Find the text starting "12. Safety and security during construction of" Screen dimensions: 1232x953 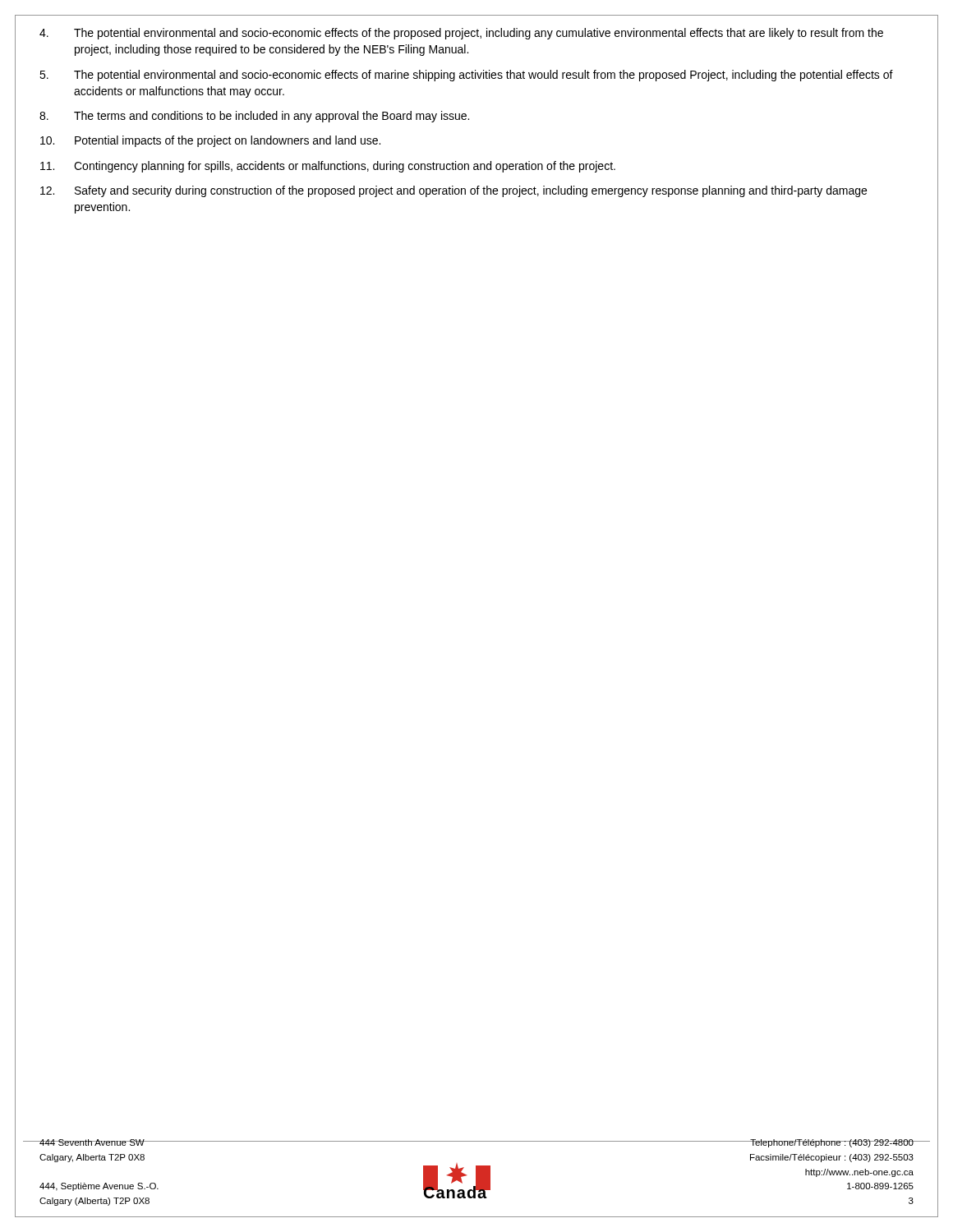coord(476,199)
